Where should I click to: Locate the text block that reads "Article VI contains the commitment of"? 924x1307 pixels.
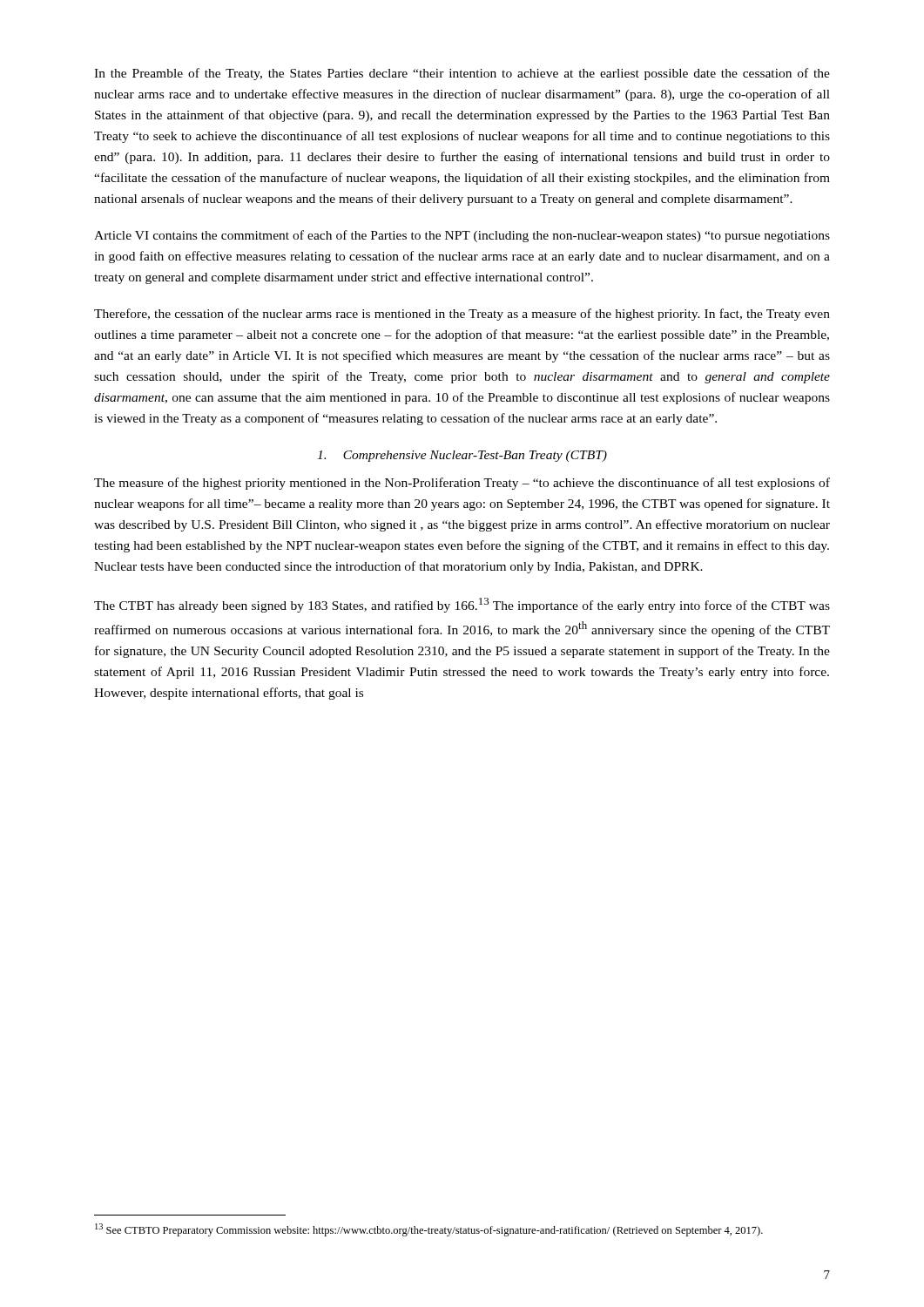point(462,256)
